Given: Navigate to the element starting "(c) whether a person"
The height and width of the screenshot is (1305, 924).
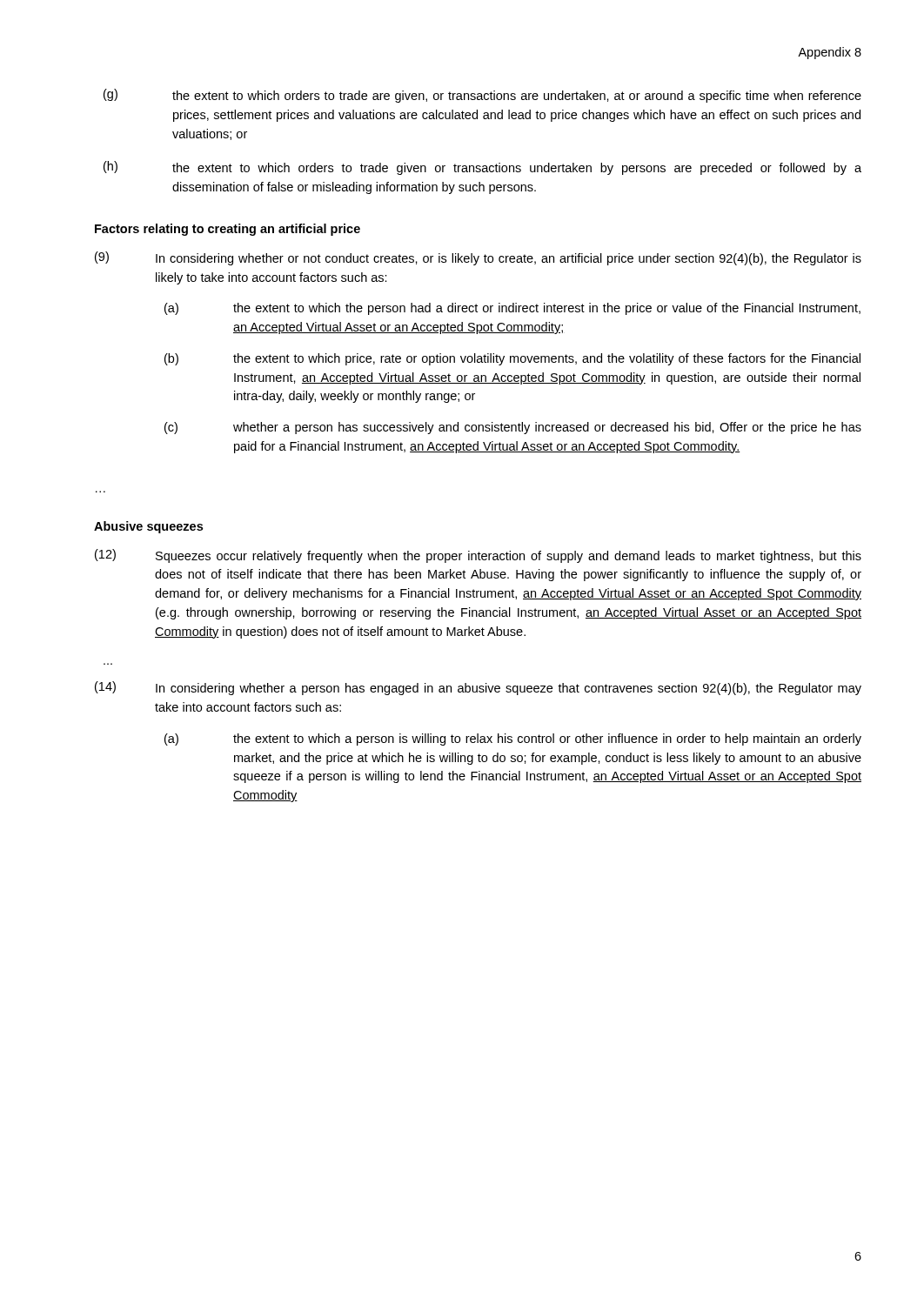Looking at the screenshot, I should click(x=508, y=437).
